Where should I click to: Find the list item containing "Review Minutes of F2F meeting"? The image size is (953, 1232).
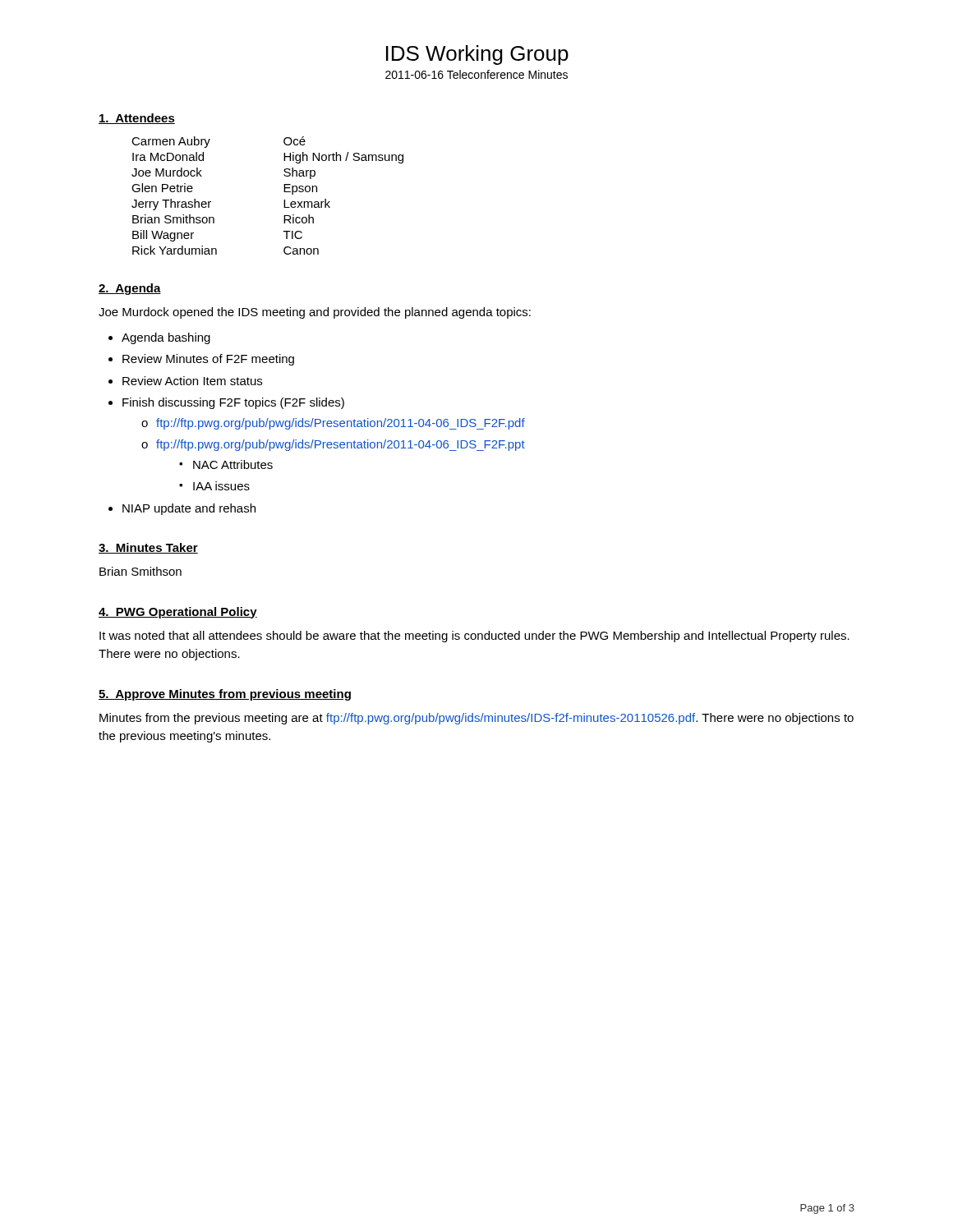(x=208, y=359)
